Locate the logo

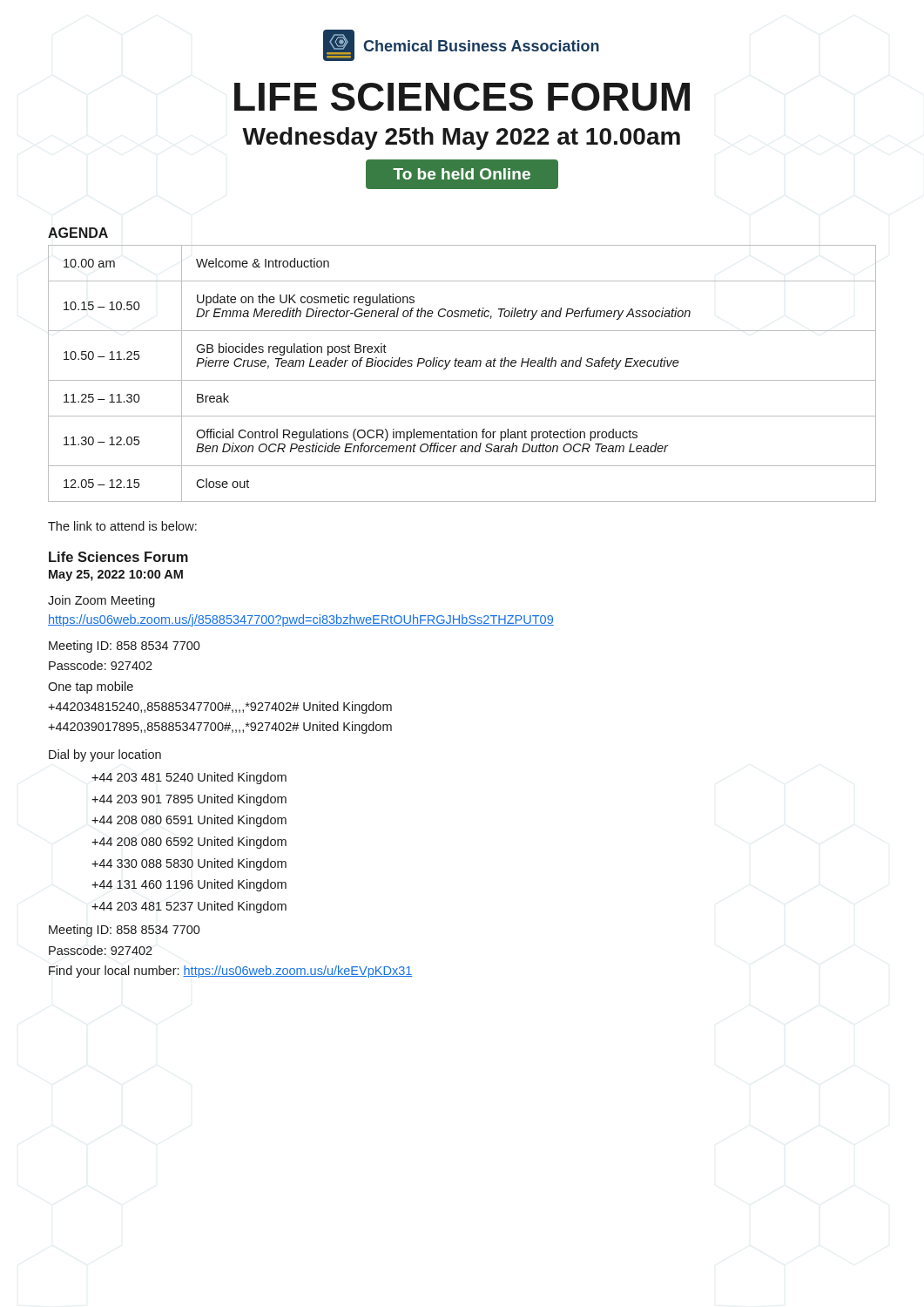462,34
